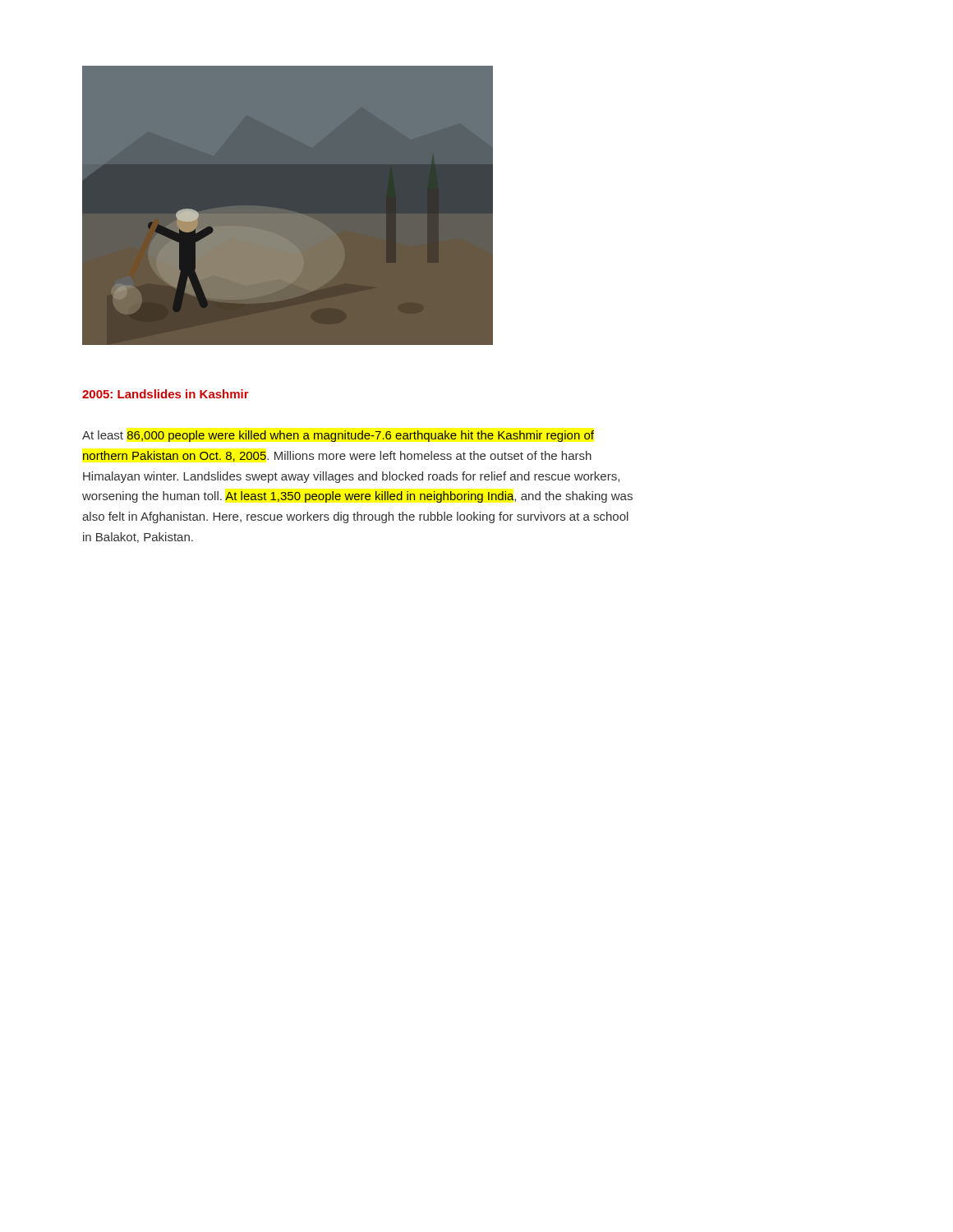The width and height of the screenshot is (953, 1232).
Task: Point to the block beginning "At least 86,000"
Action: pyautogui.click(x=358, y=486)
